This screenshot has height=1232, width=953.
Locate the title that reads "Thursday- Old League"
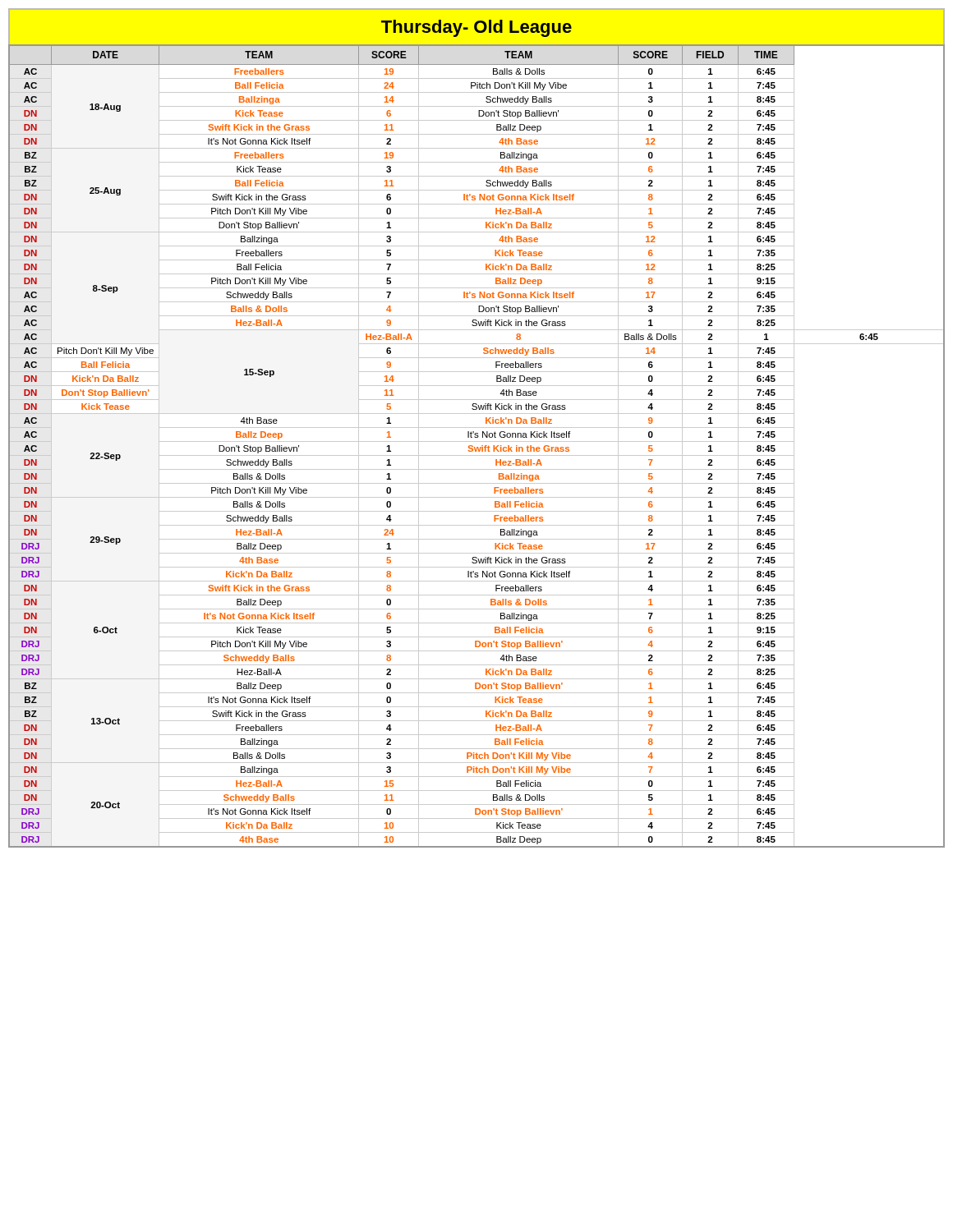tap(476, 27)
